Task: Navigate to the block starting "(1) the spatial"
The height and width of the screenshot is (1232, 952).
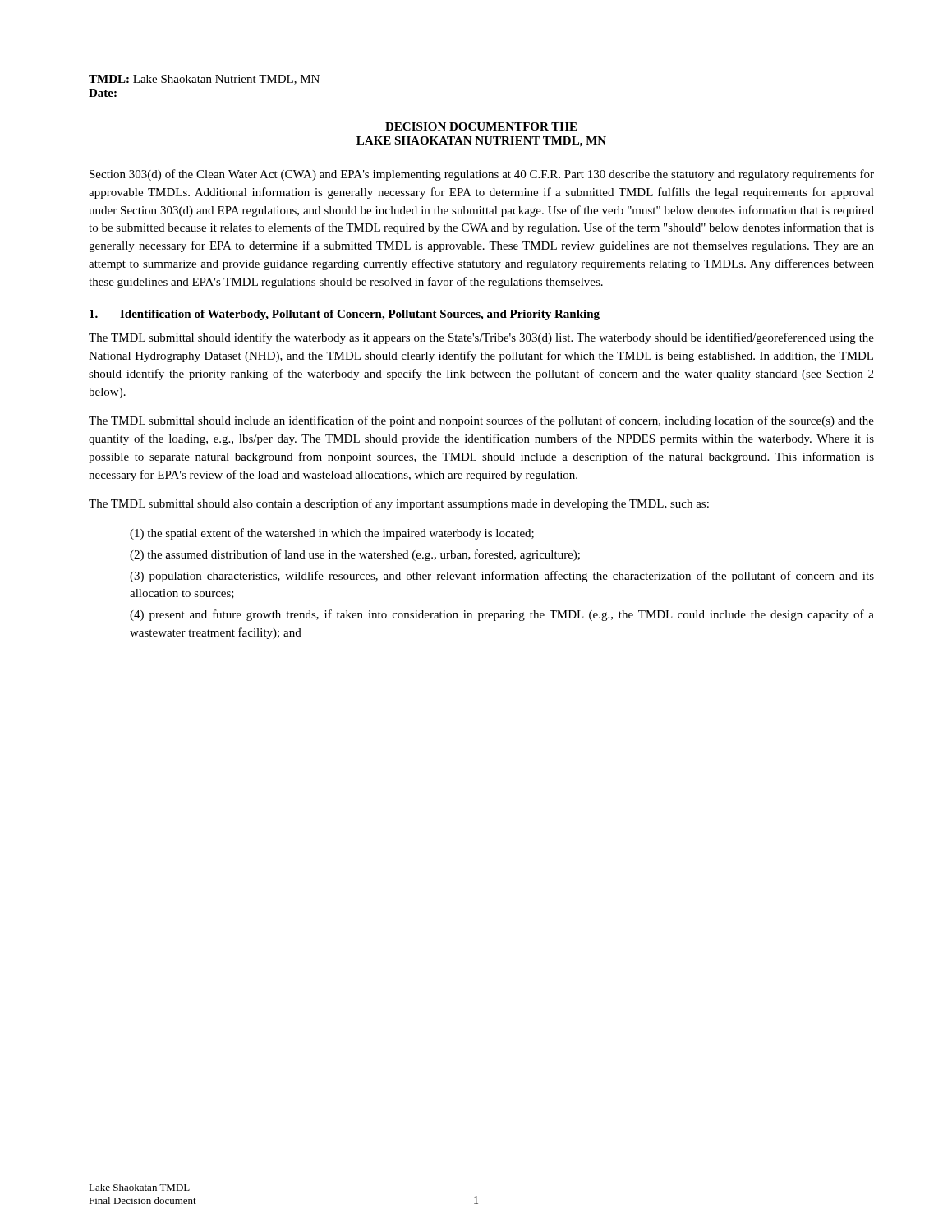Action: point(332,533)
